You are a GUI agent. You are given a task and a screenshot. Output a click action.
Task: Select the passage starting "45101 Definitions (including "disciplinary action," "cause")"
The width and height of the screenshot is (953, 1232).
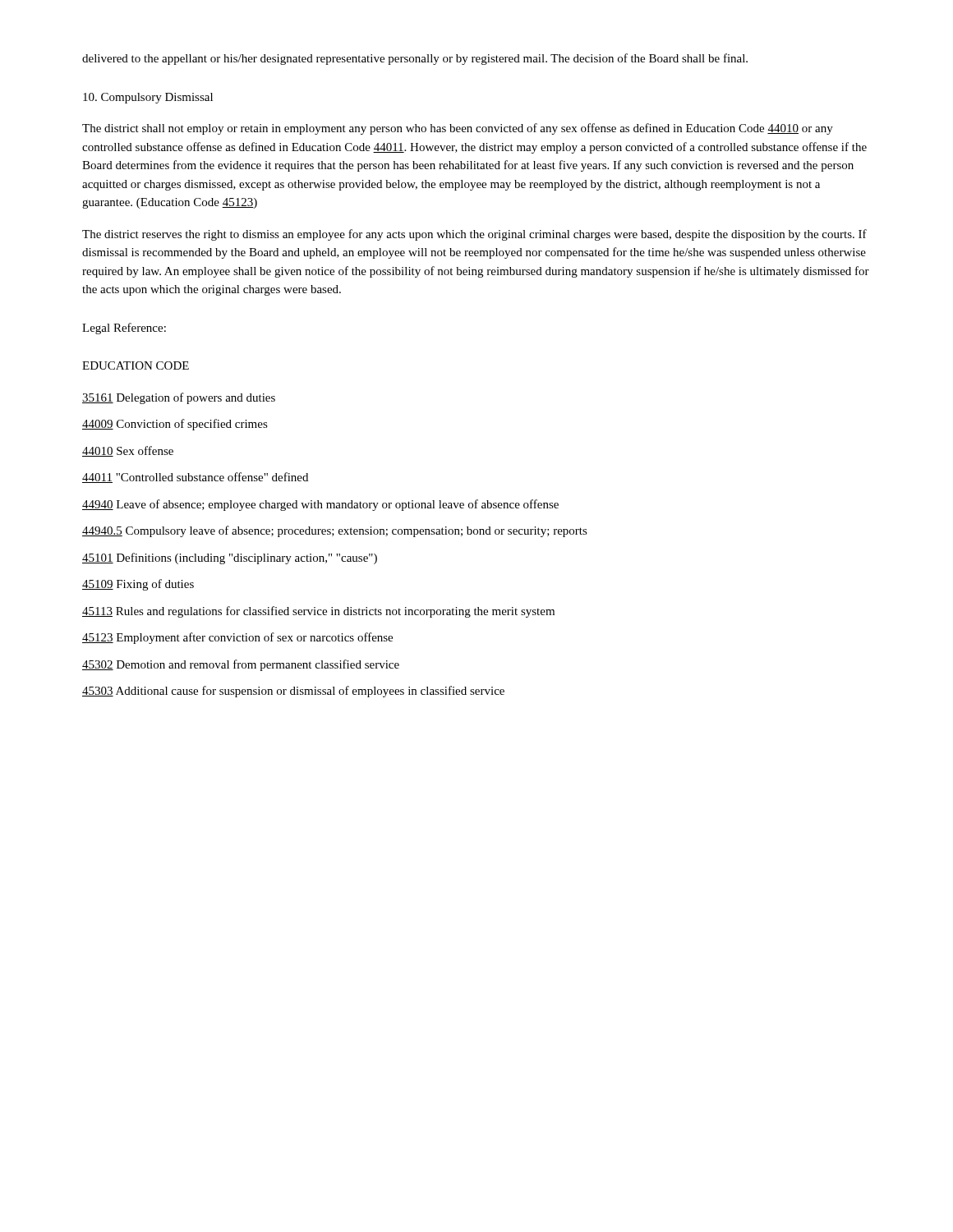pyautogui.click(x=230, y=557)
